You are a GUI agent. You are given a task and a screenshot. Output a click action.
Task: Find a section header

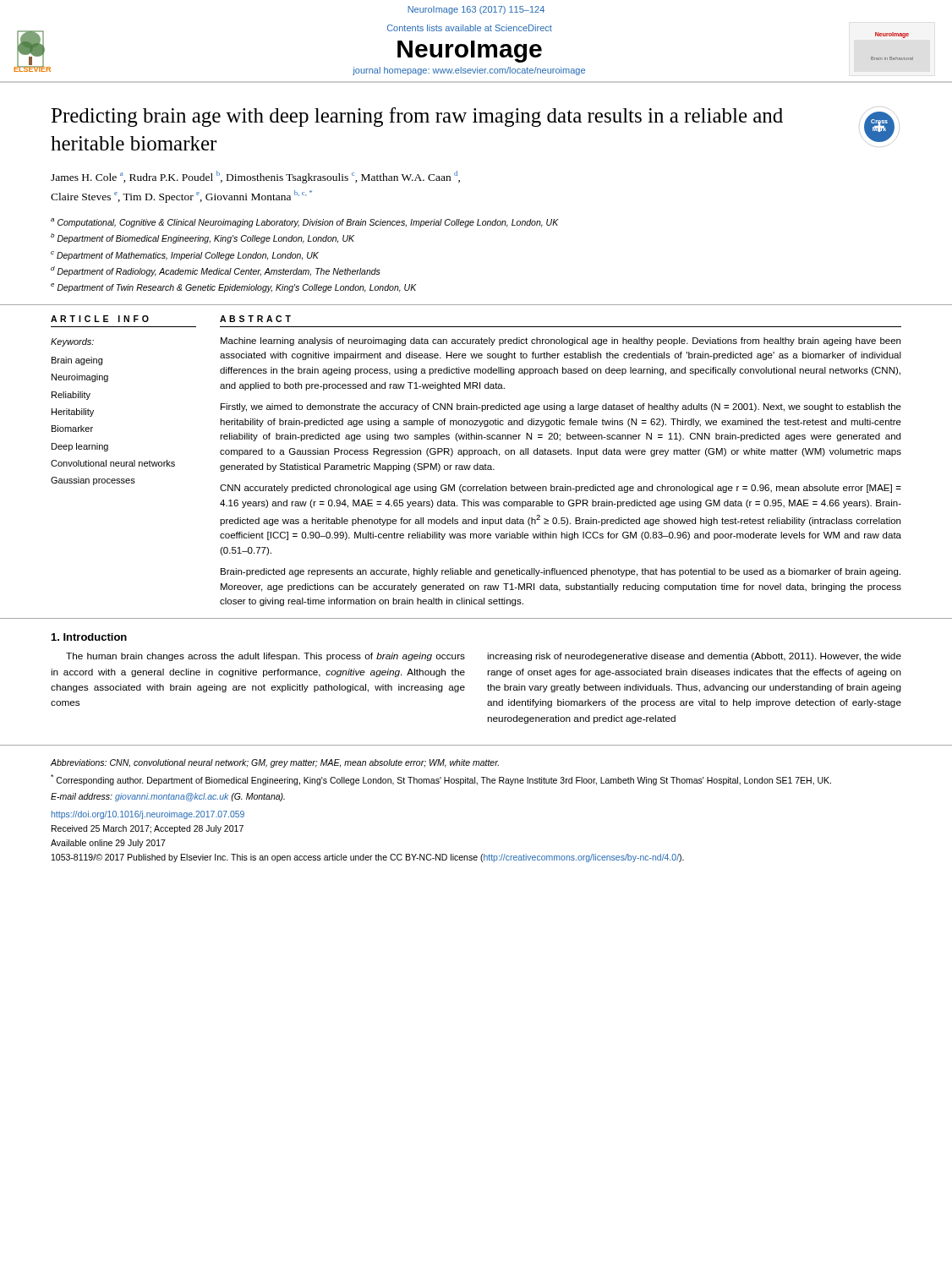(89, 637)
